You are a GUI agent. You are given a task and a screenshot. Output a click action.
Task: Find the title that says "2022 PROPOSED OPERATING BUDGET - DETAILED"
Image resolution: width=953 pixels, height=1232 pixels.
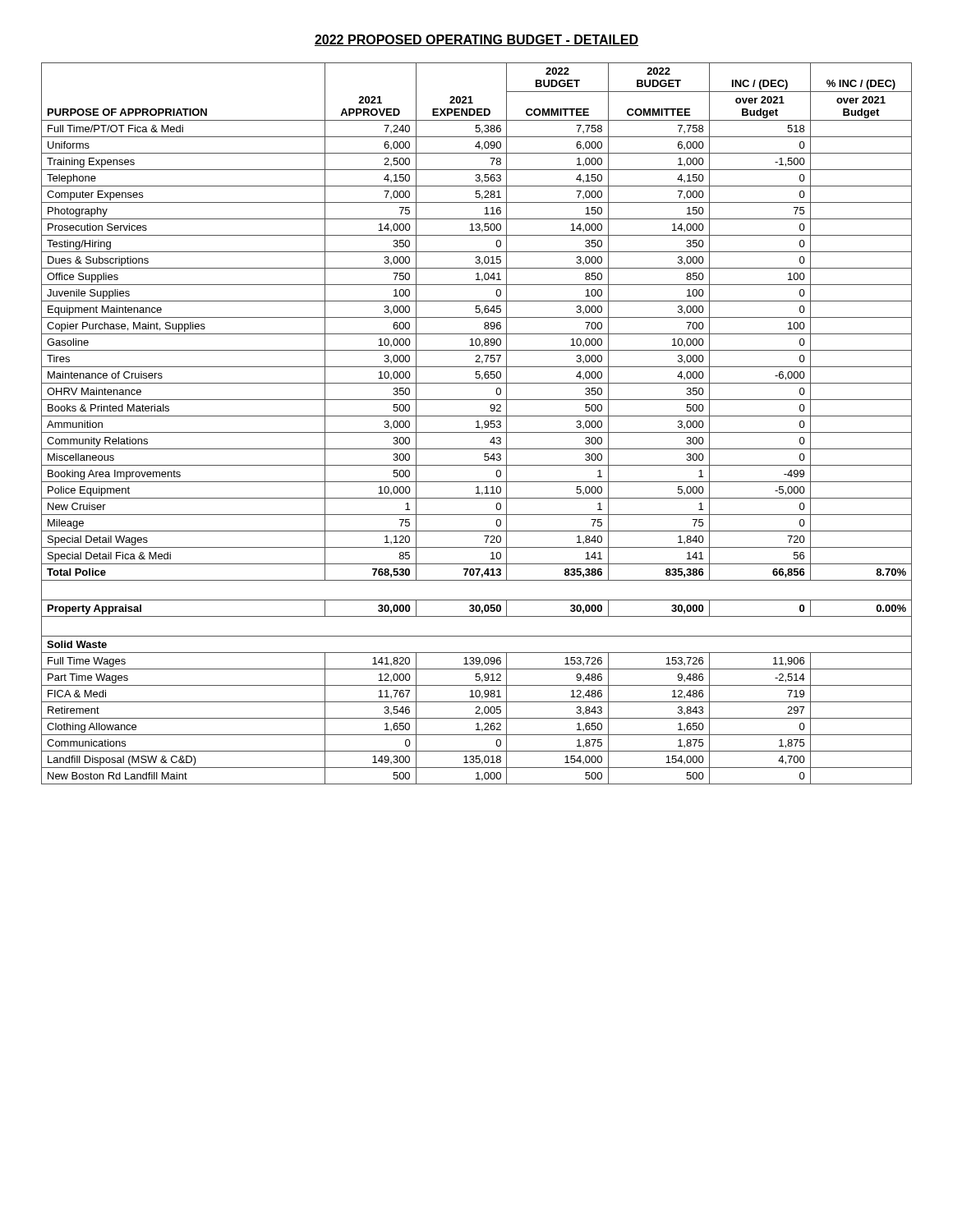[476, 40]
